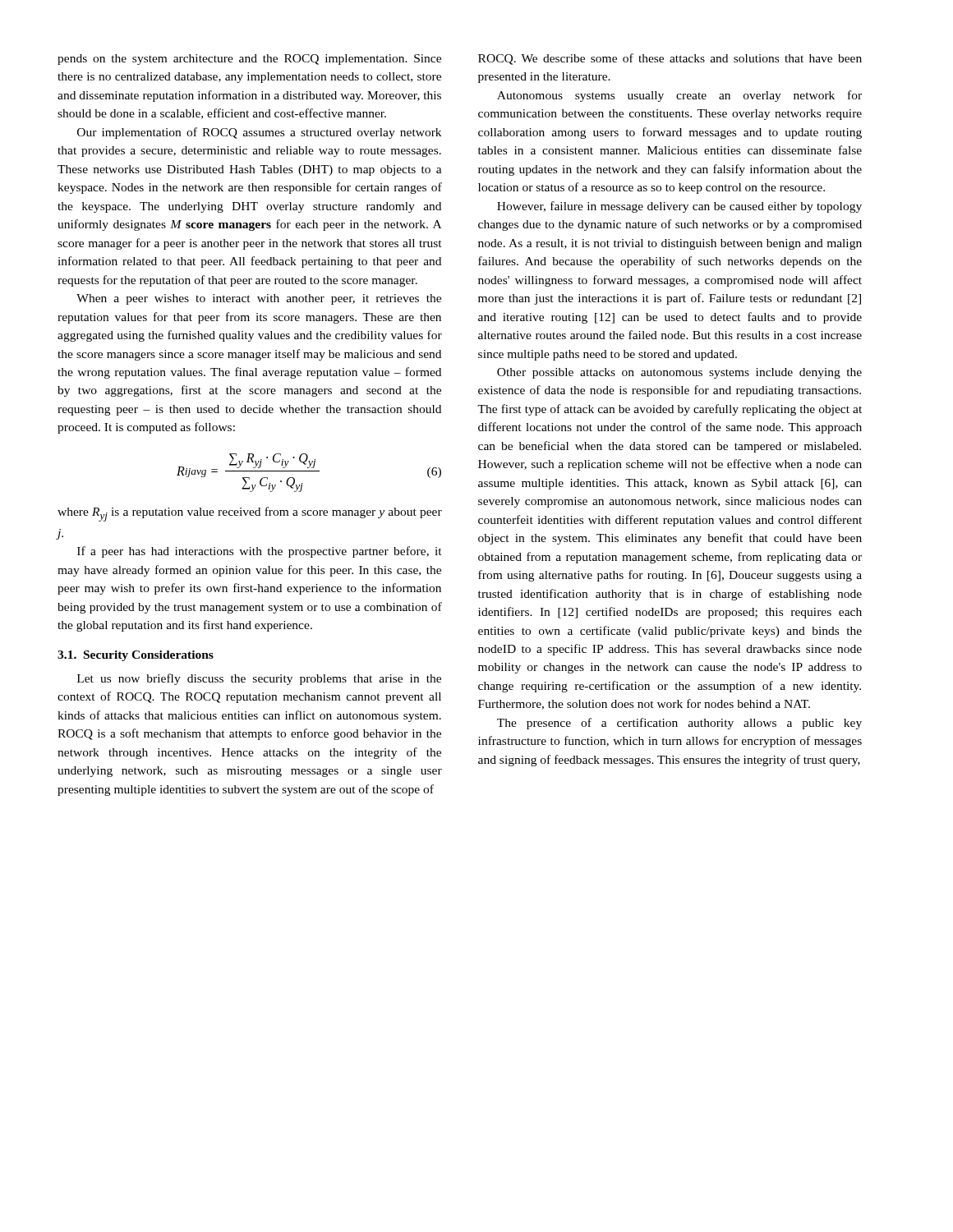This screenshot has height=1232, width=953.
Task: Find the text block containing "Other possible attacks on autonomous systems include"
Action: pos(670,538)
